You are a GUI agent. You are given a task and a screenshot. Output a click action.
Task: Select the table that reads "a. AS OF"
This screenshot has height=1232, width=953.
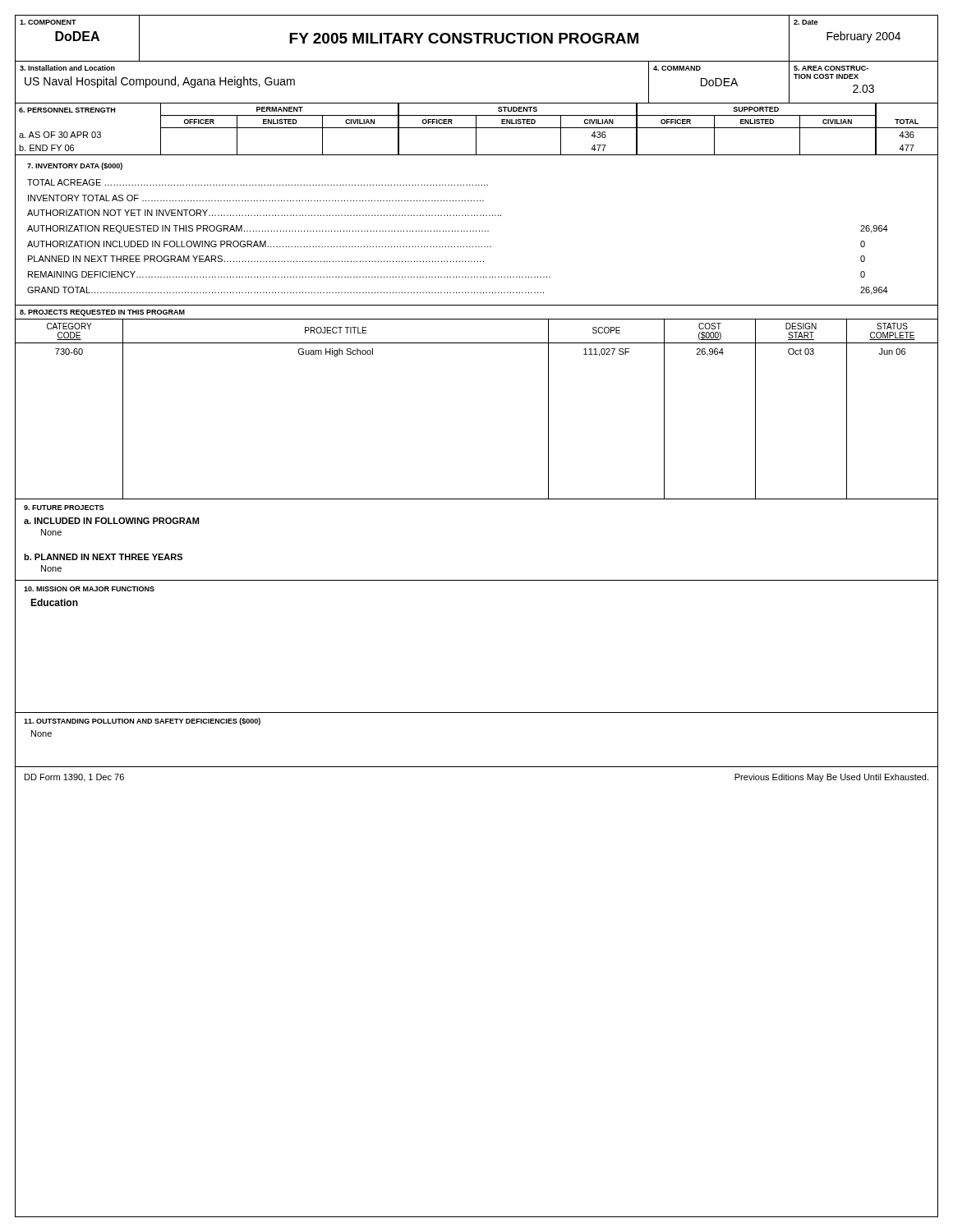(476, 129)
